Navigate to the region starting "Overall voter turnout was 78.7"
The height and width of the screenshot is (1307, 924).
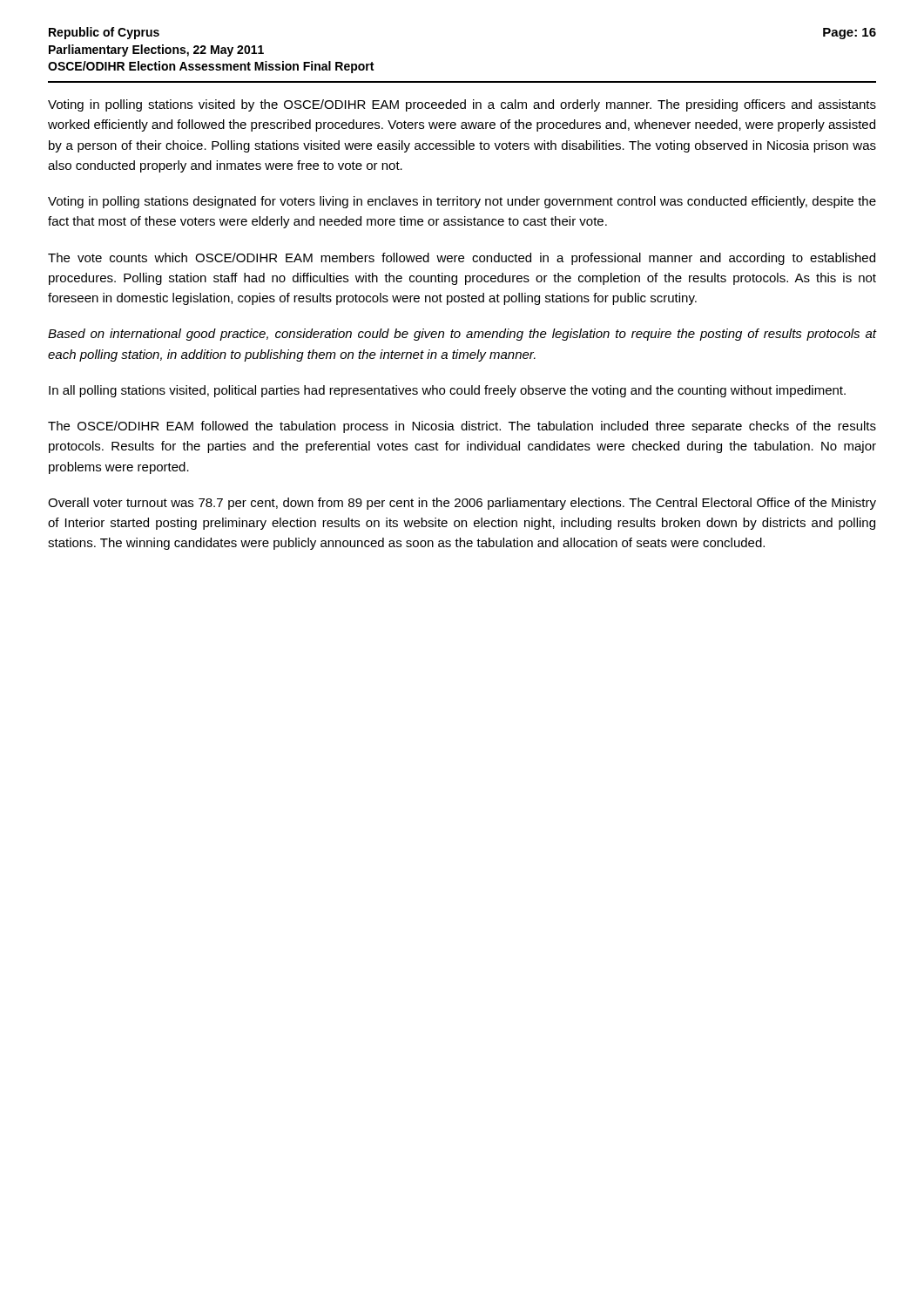pyautogui.click(x=462, y=522)
